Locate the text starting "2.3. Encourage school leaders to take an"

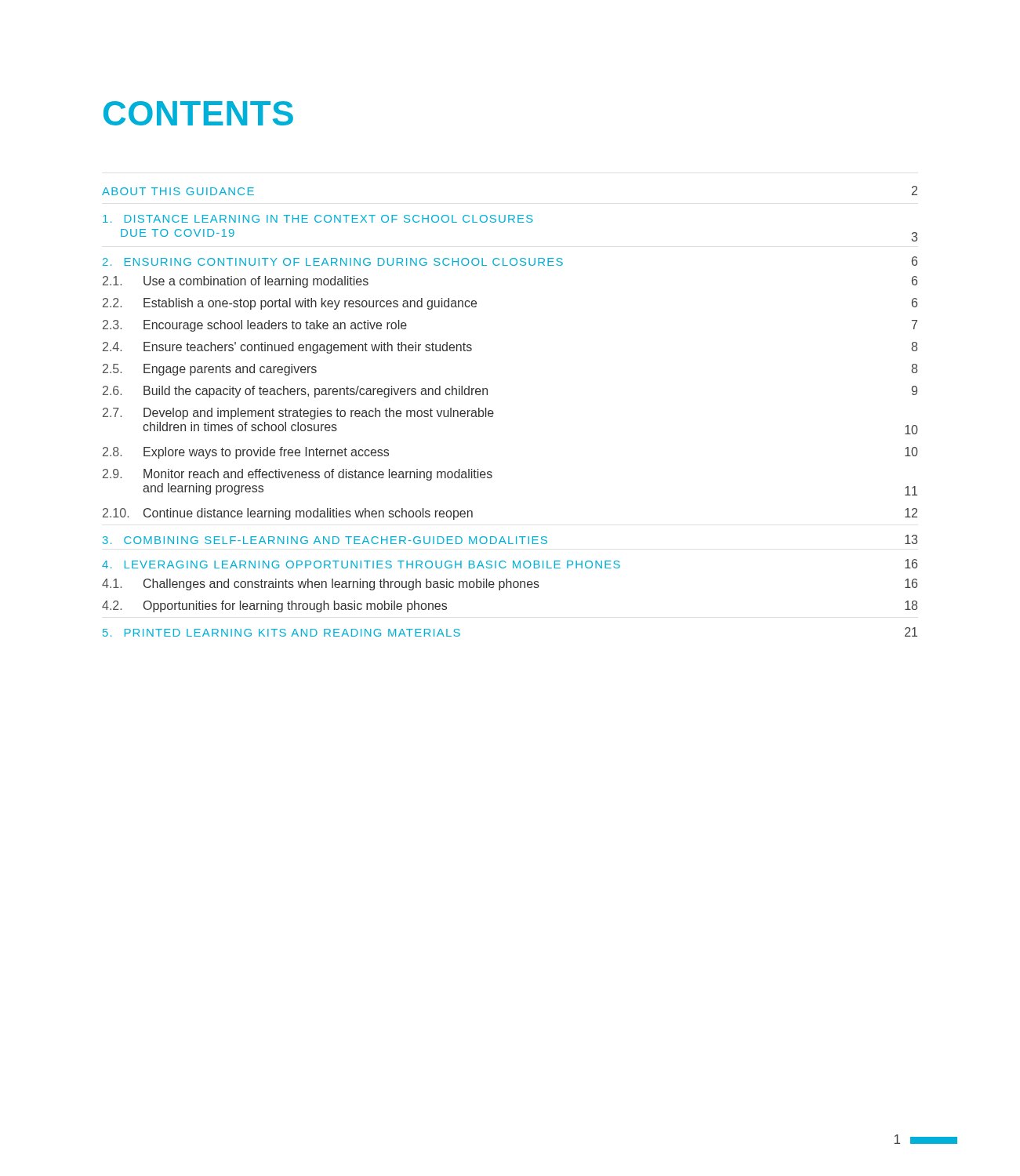[x=273, y=326]
